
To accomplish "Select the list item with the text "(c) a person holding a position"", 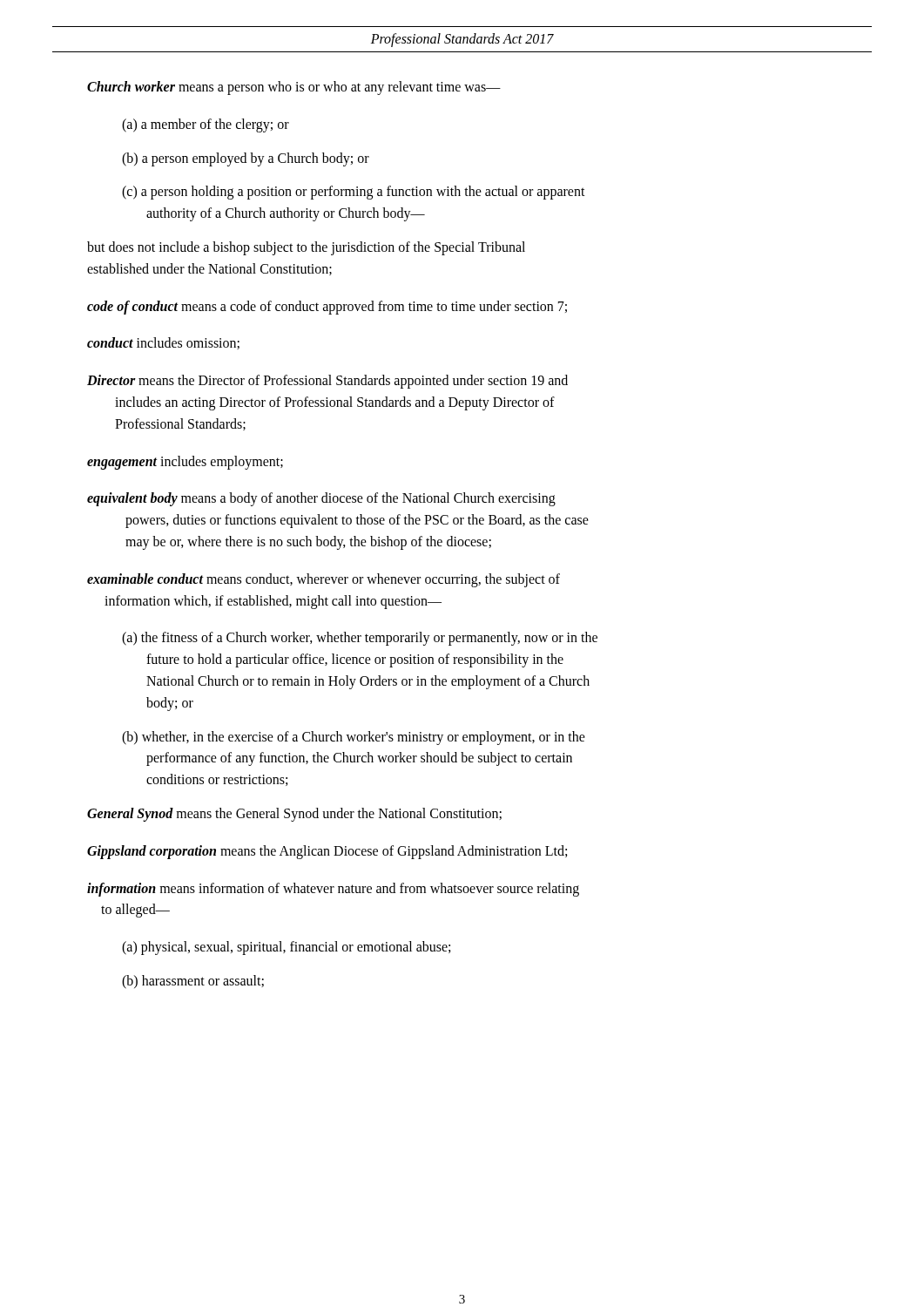I will (x=479, y=203).
